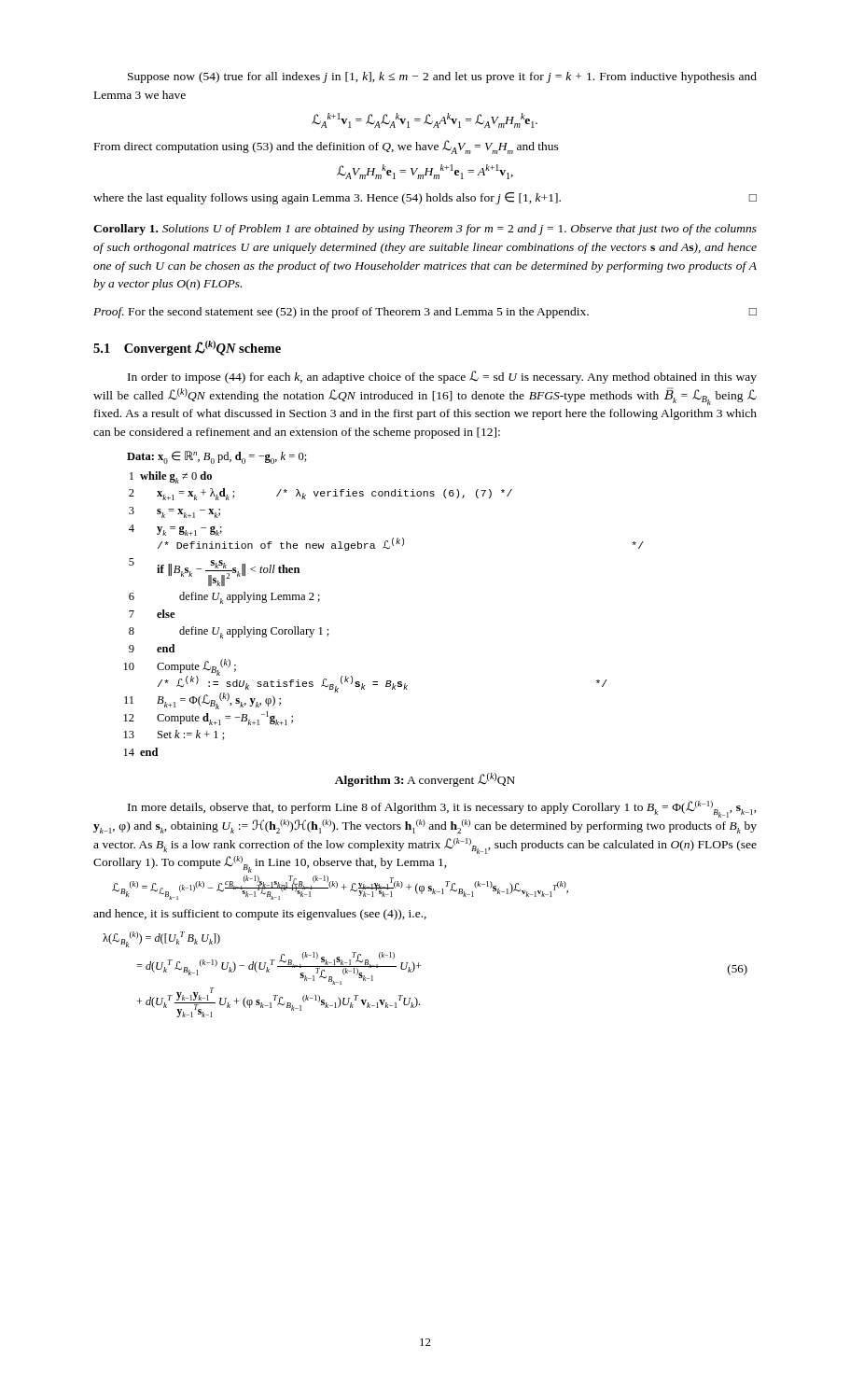Find the formula on this page that starts "ℒBk(k) = ℒℒBk−1(k−1)(k)"
The image size is (850, 1400).
coord(340,888)
